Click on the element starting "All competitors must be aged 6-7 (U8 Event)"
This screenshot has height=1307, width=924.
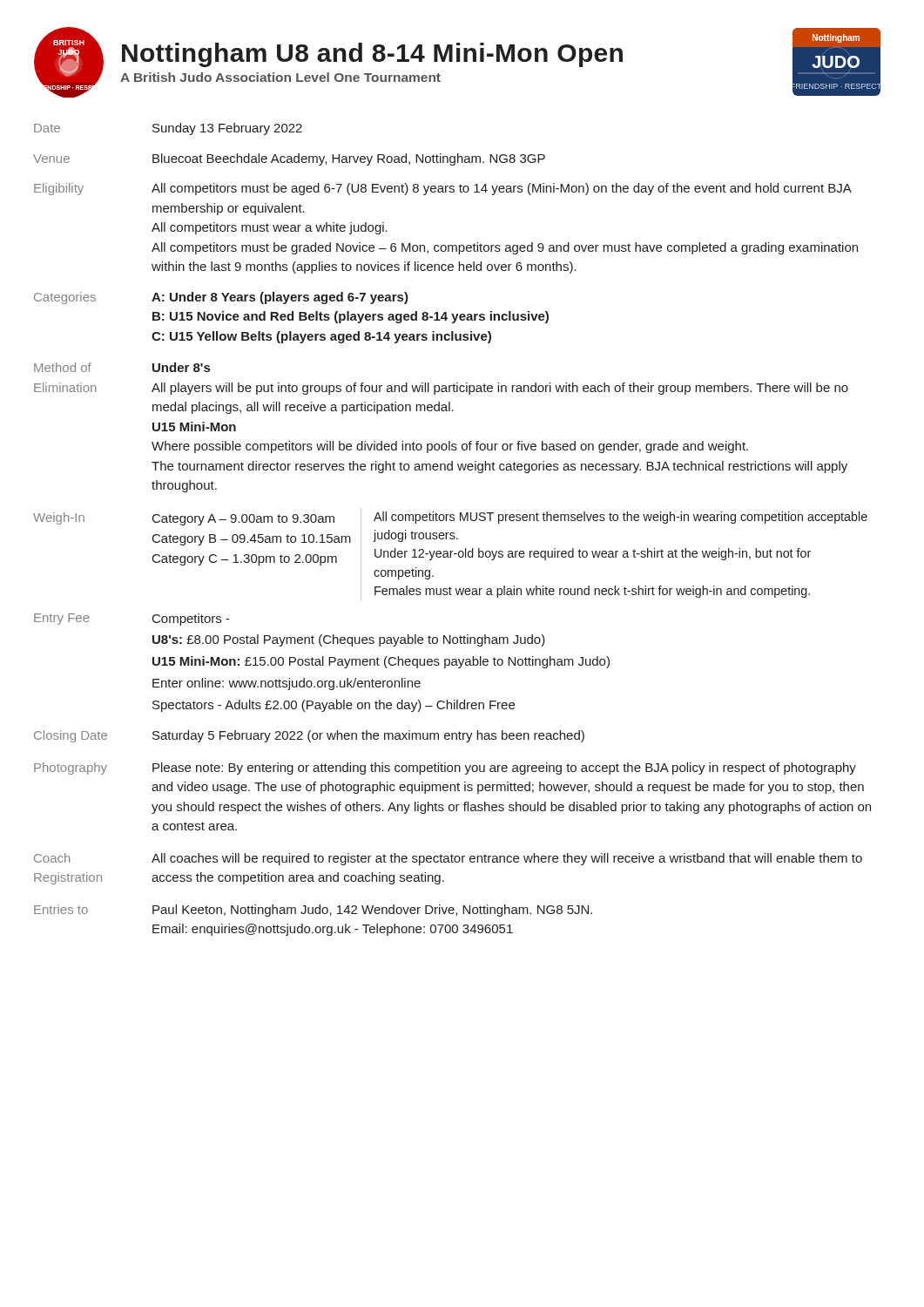point(502,189)
